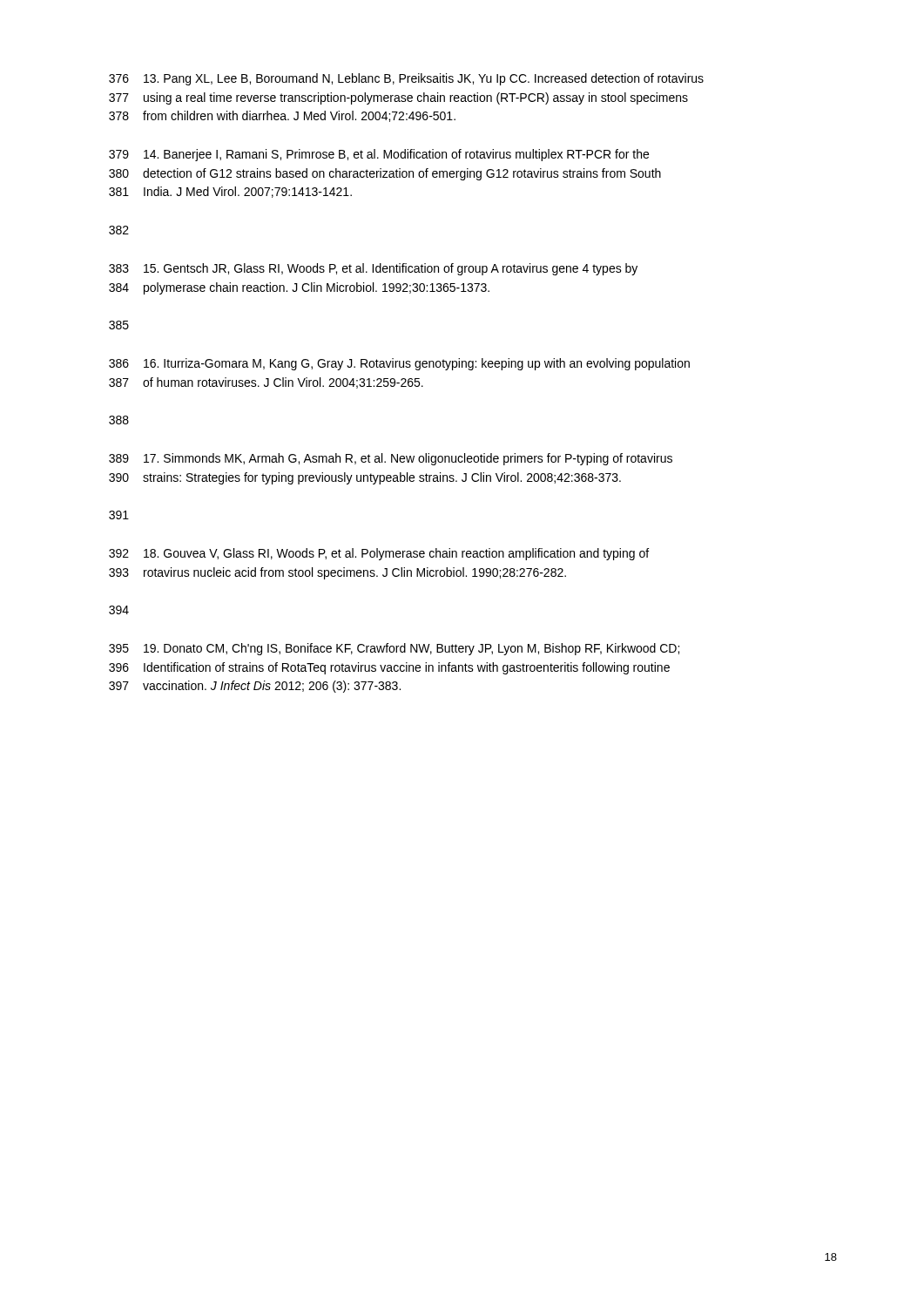
Task: Locate the region starting "379 14. Banerjee I, Ramani S, Primrose"
Action: pos(462,155)
